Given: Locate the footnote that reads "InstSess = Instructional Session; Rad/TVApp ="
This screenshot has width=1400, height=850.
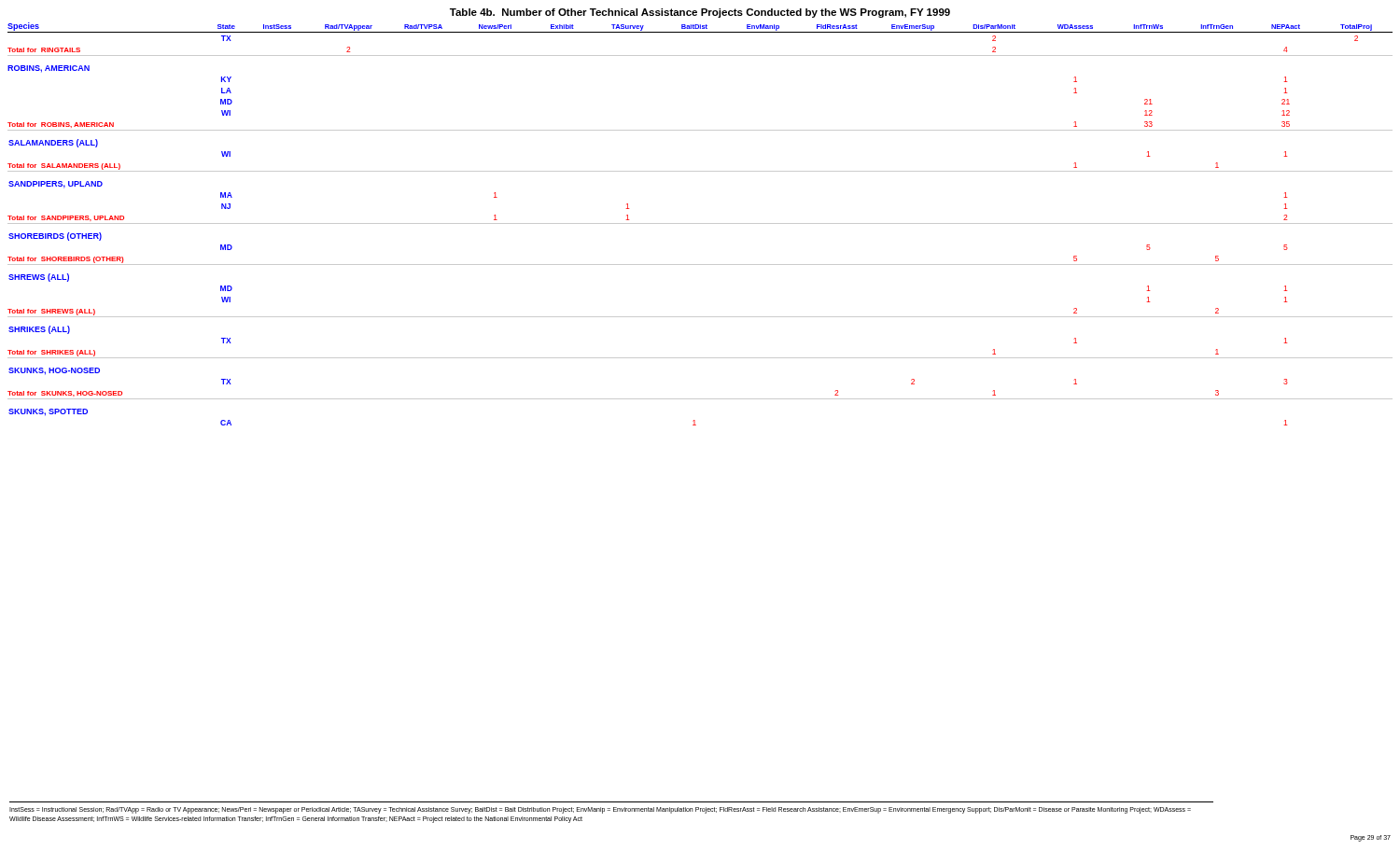Looking at the screenshot, I should coord(600,814).
